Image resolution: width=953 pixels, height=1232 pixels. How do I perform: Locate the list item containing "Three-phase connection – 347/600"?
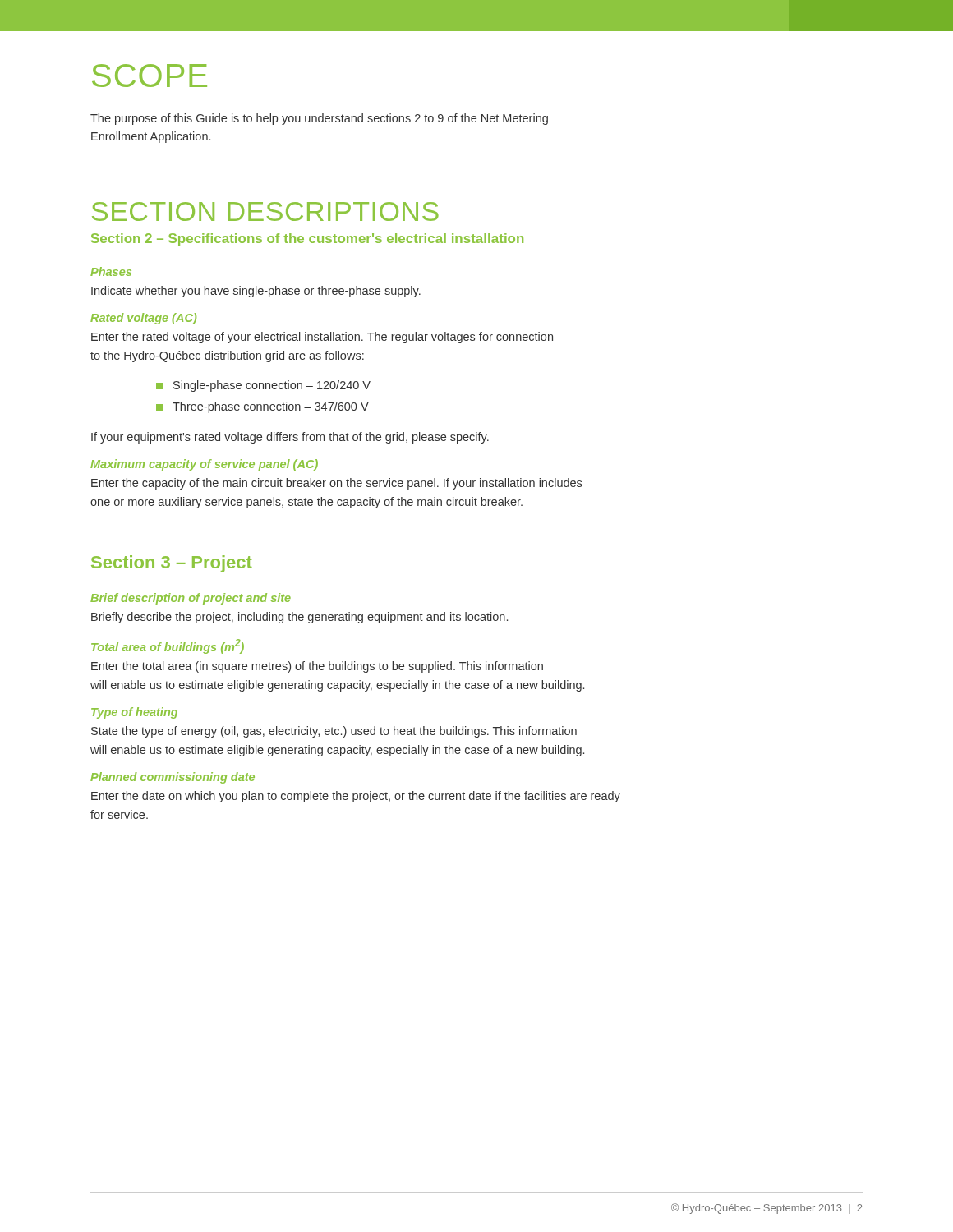point(271,406)
